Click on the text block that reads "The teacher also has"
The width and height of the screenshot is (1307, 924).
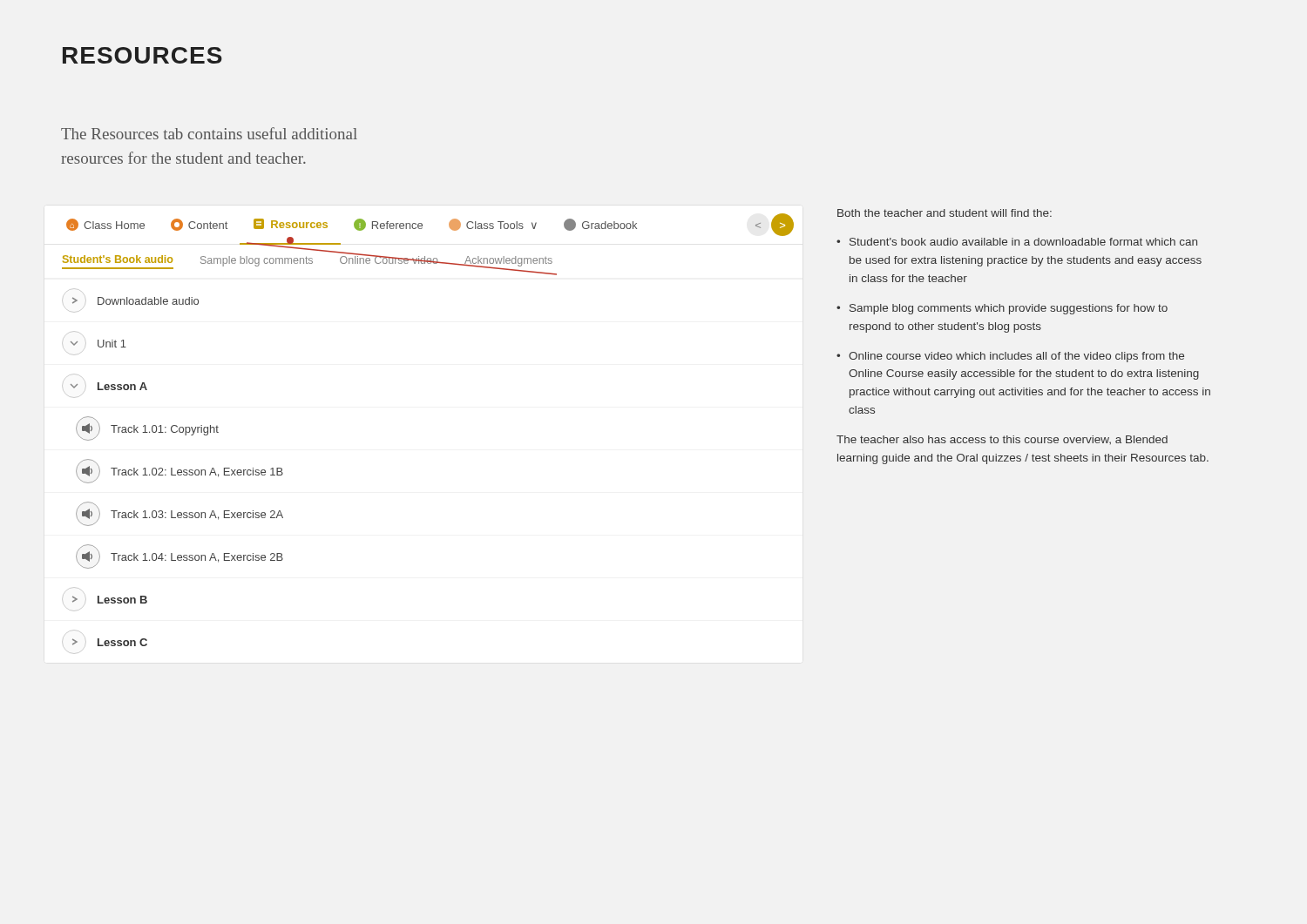click(x=1023, y=449)
